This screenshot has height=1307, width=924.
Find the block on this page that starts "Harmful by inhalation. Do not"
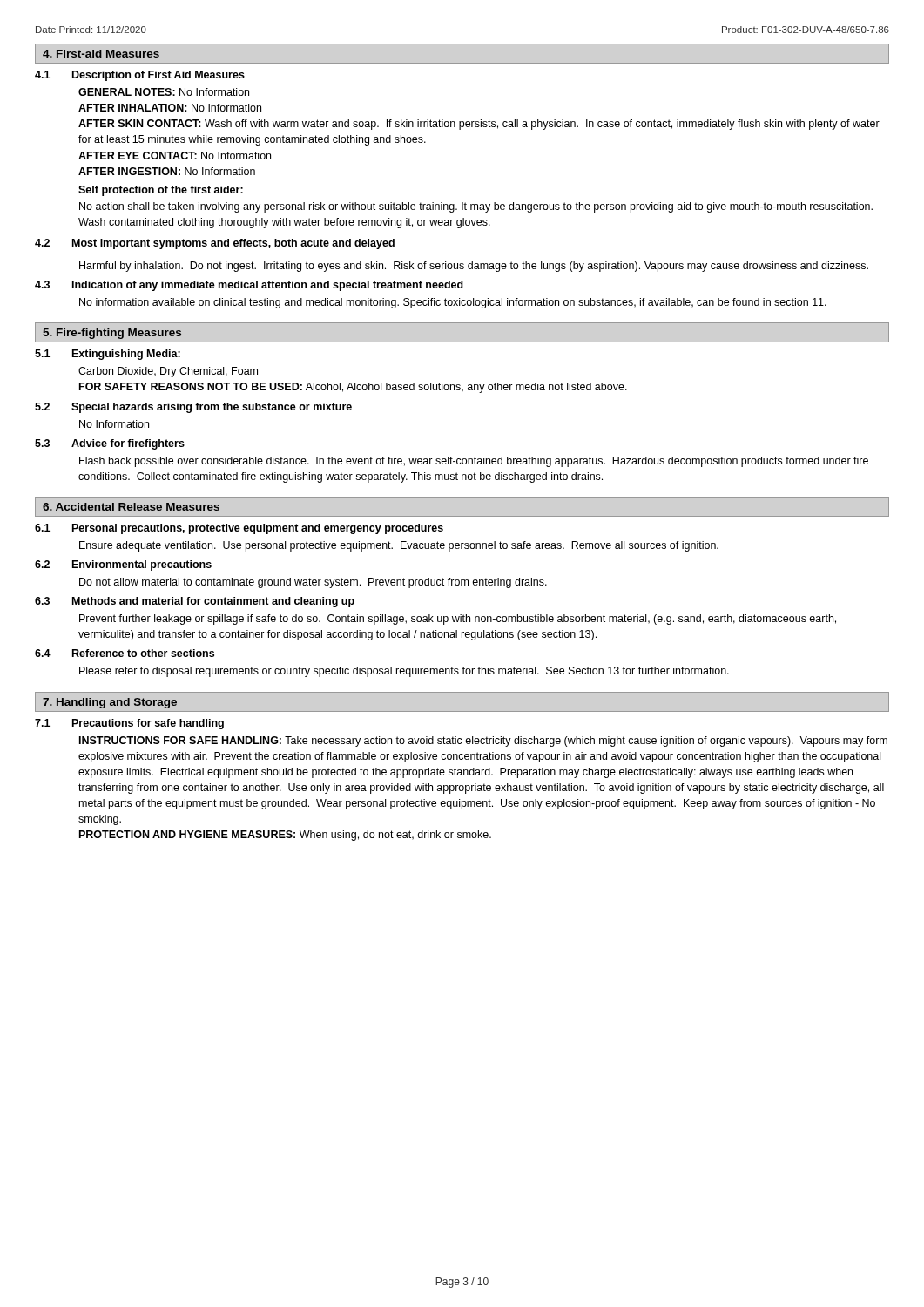click(474, 266)
